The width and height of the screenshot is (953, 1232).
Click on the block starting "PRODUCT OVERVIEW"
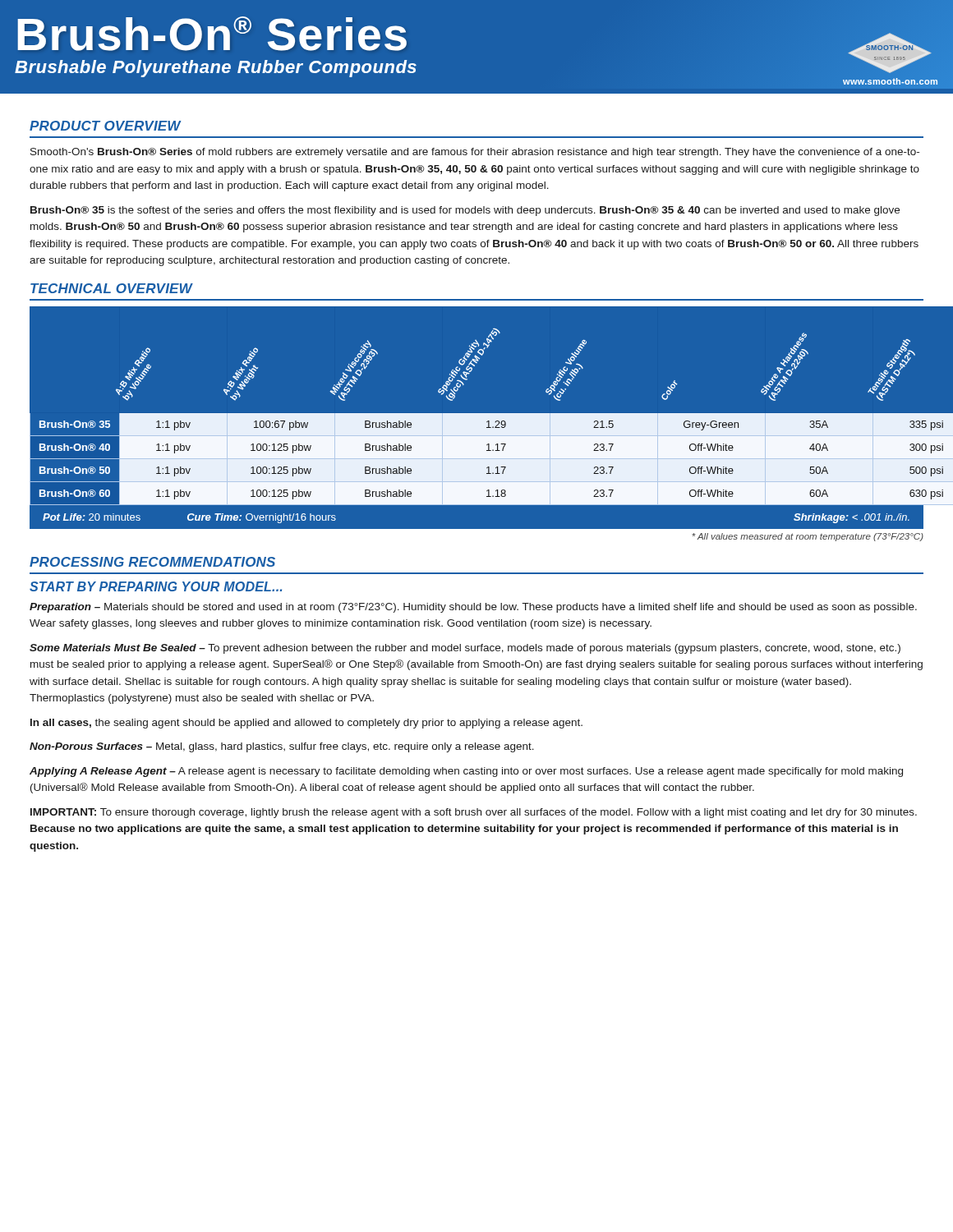105,126
